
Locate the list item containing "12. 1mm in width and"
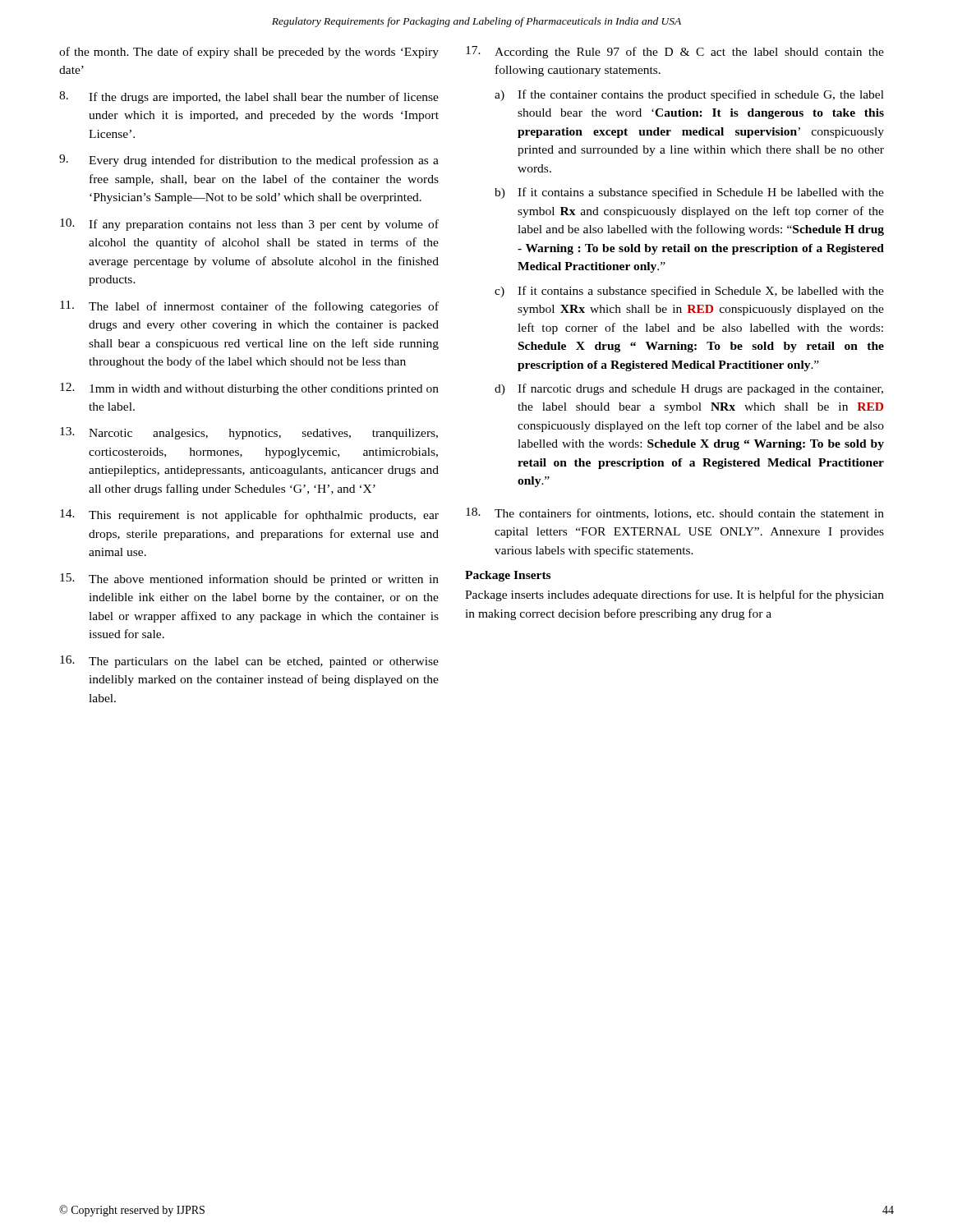(x=249, y=398)
